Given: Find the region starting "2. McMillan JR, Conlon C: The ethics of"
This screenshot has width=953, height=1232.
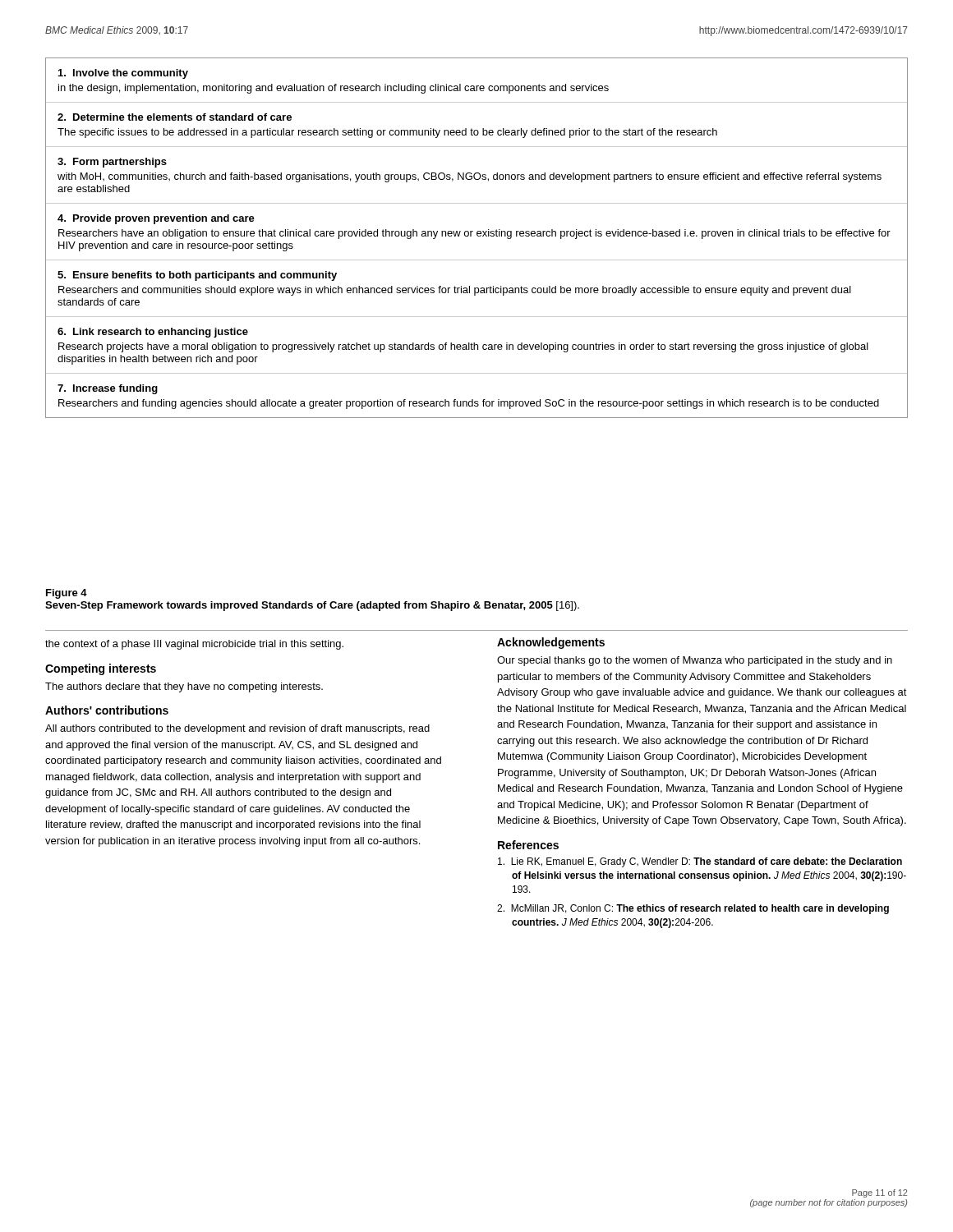Looking at the screenshot, I should pos(693,915).
